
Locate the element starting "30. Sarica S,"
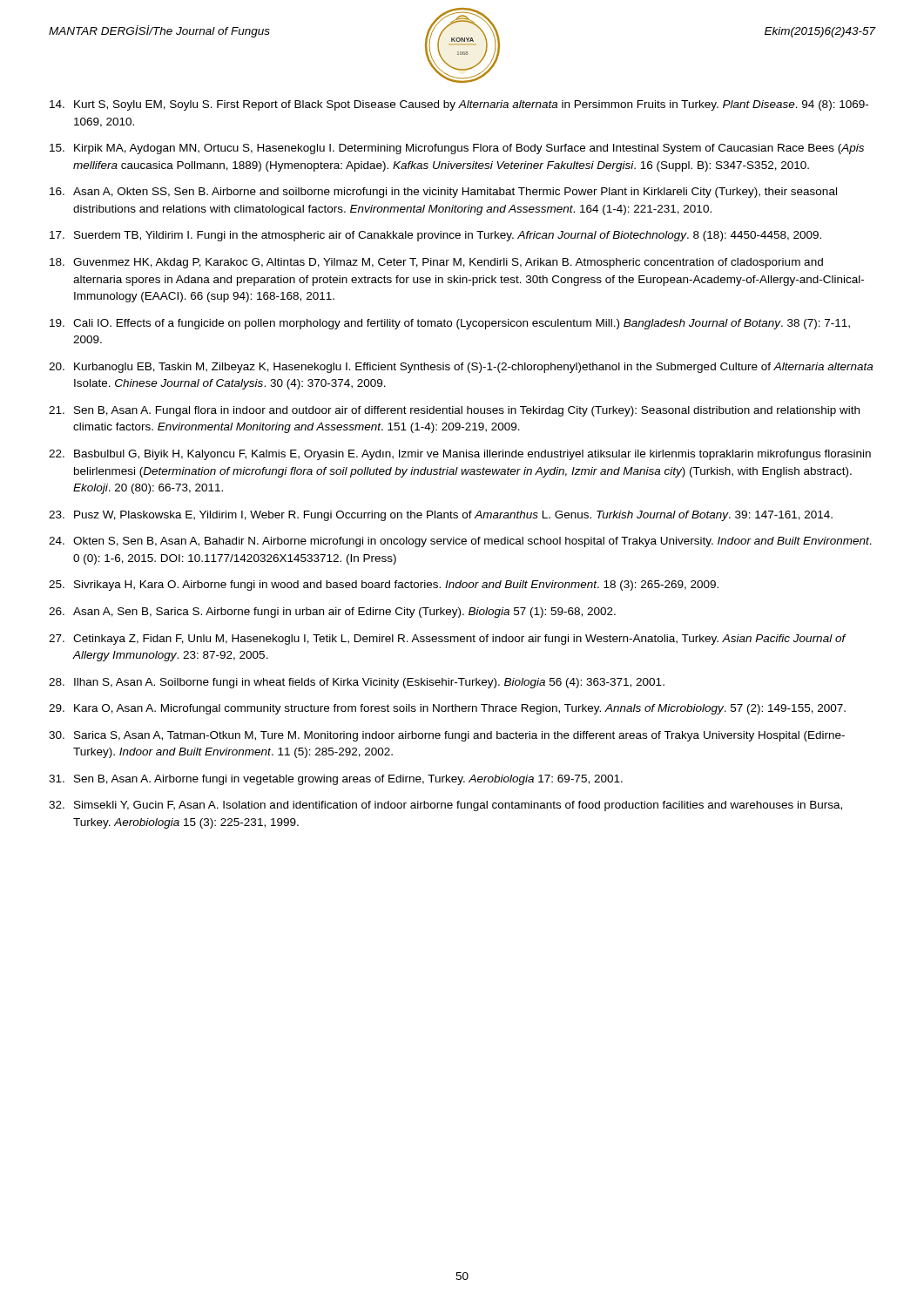tap(462, 743)
